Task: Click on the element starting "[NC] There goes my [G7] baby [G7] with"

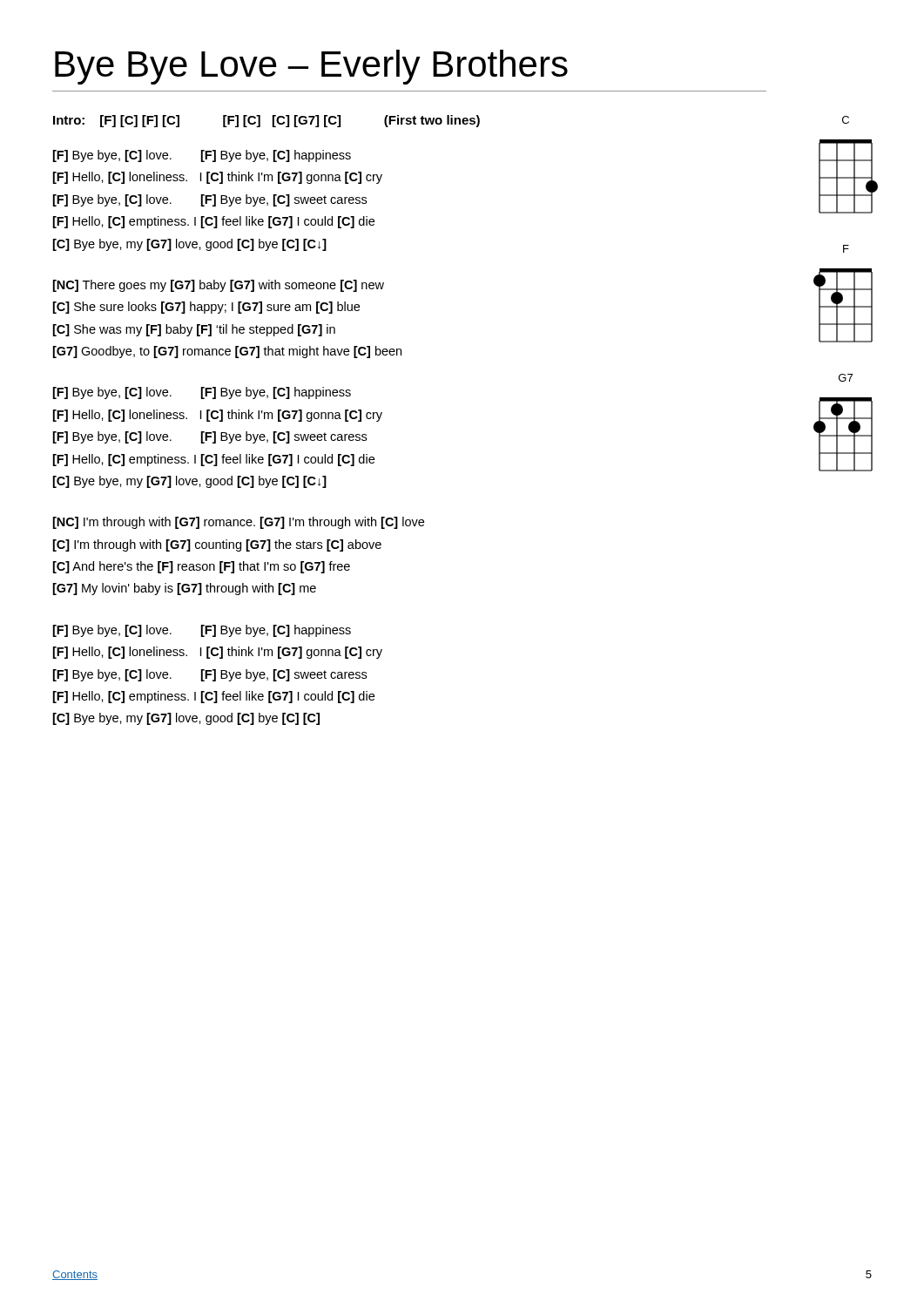Action: (219, 286)
